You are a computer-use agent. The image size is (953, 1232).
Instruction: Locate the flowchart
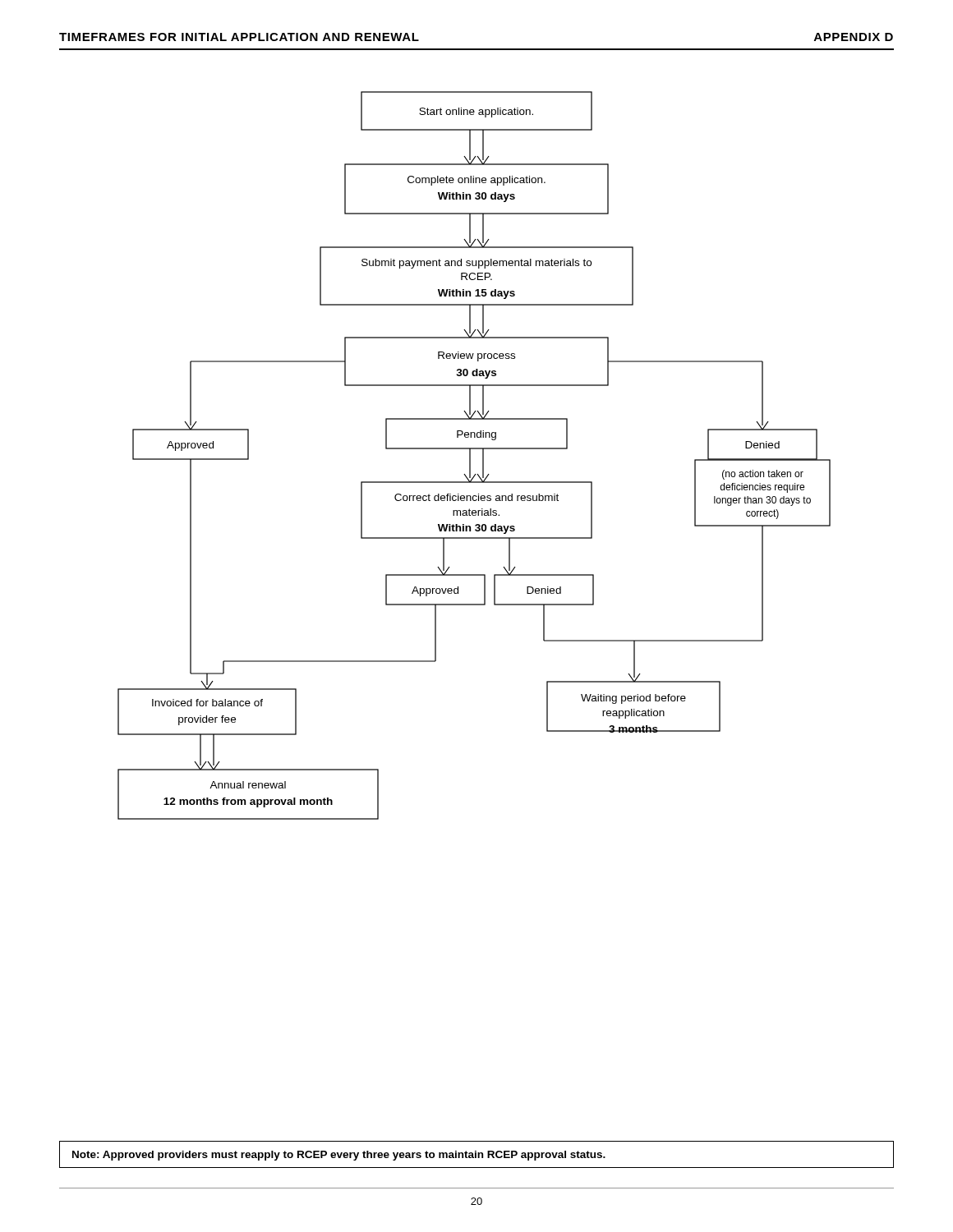(x=476, y=600)
